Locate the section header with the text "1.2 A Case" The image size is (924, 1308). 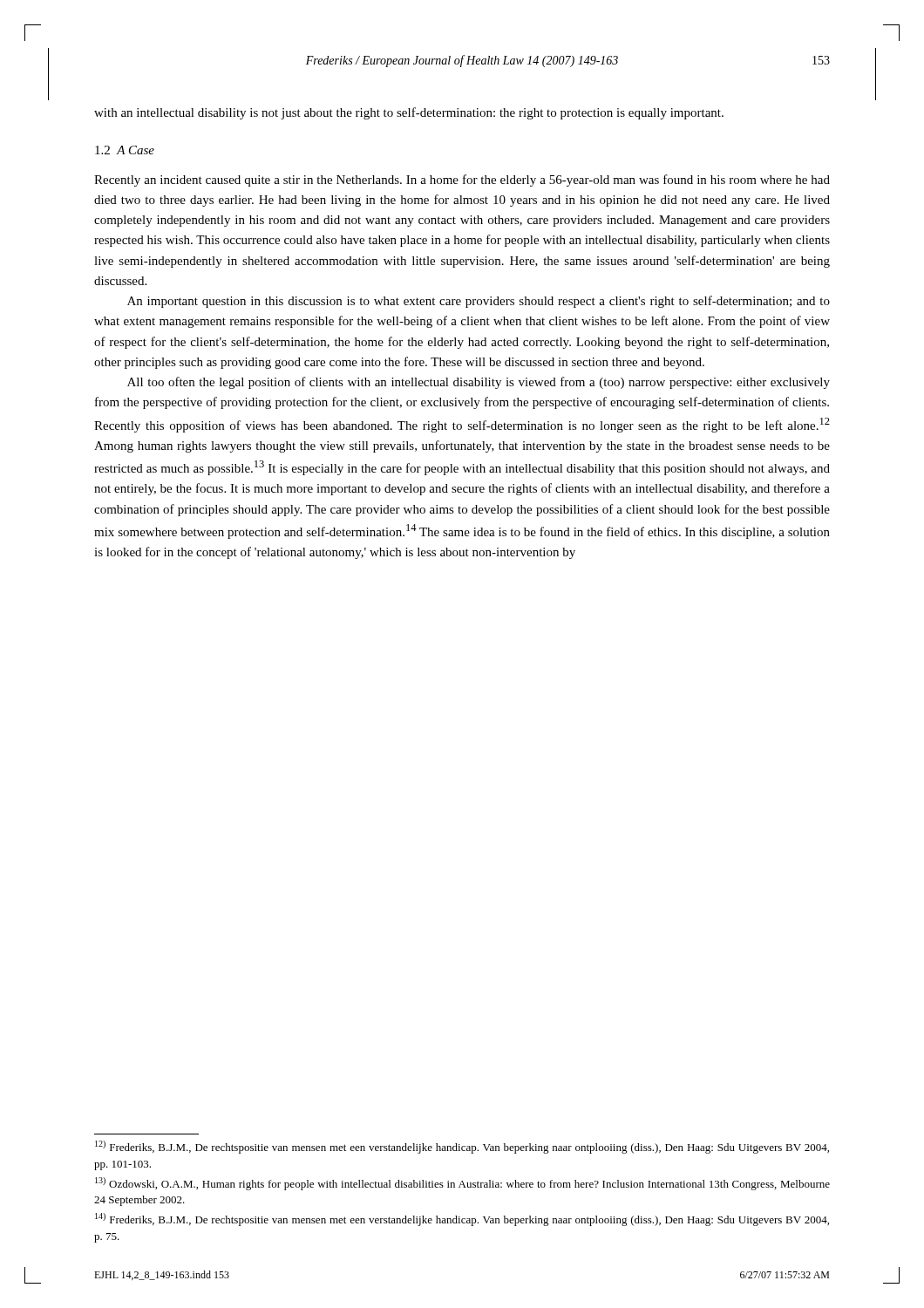click(124, 150)
